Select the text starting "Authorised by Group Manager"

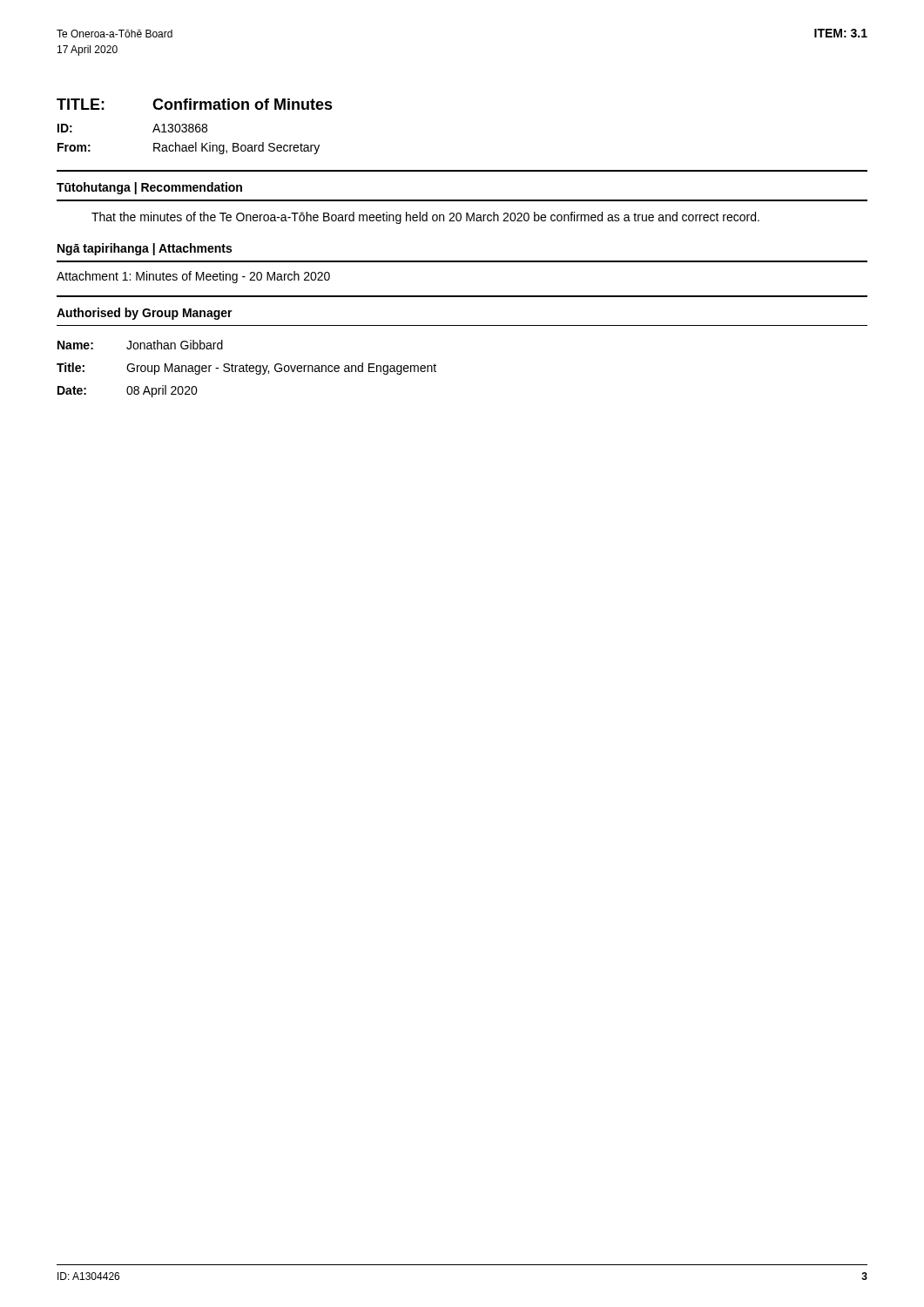coord(144,313)
